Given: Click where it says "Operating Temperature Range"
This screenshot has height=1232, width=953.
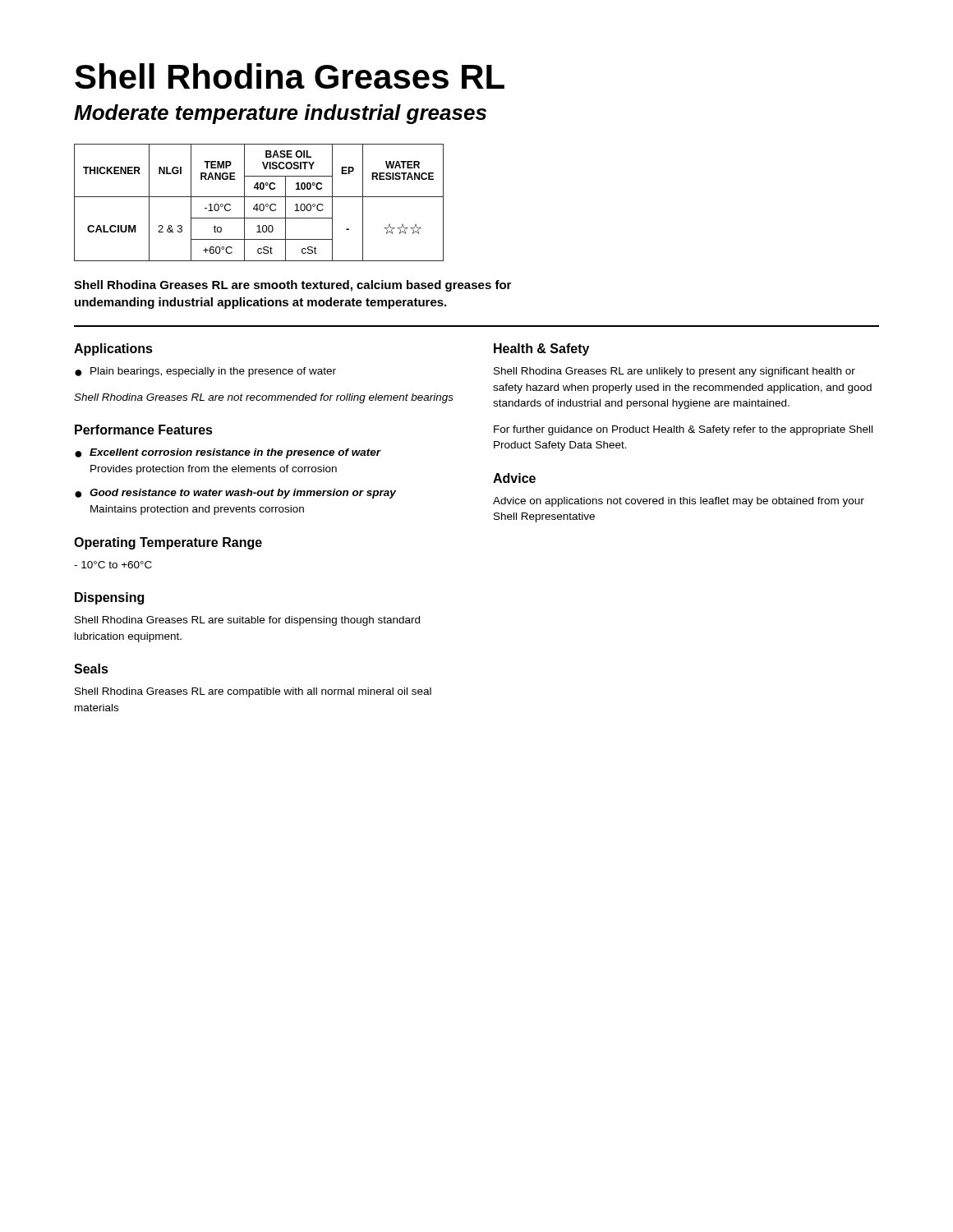Looking at the screenshot, I should pyautogui.click(x=168, y=542).
